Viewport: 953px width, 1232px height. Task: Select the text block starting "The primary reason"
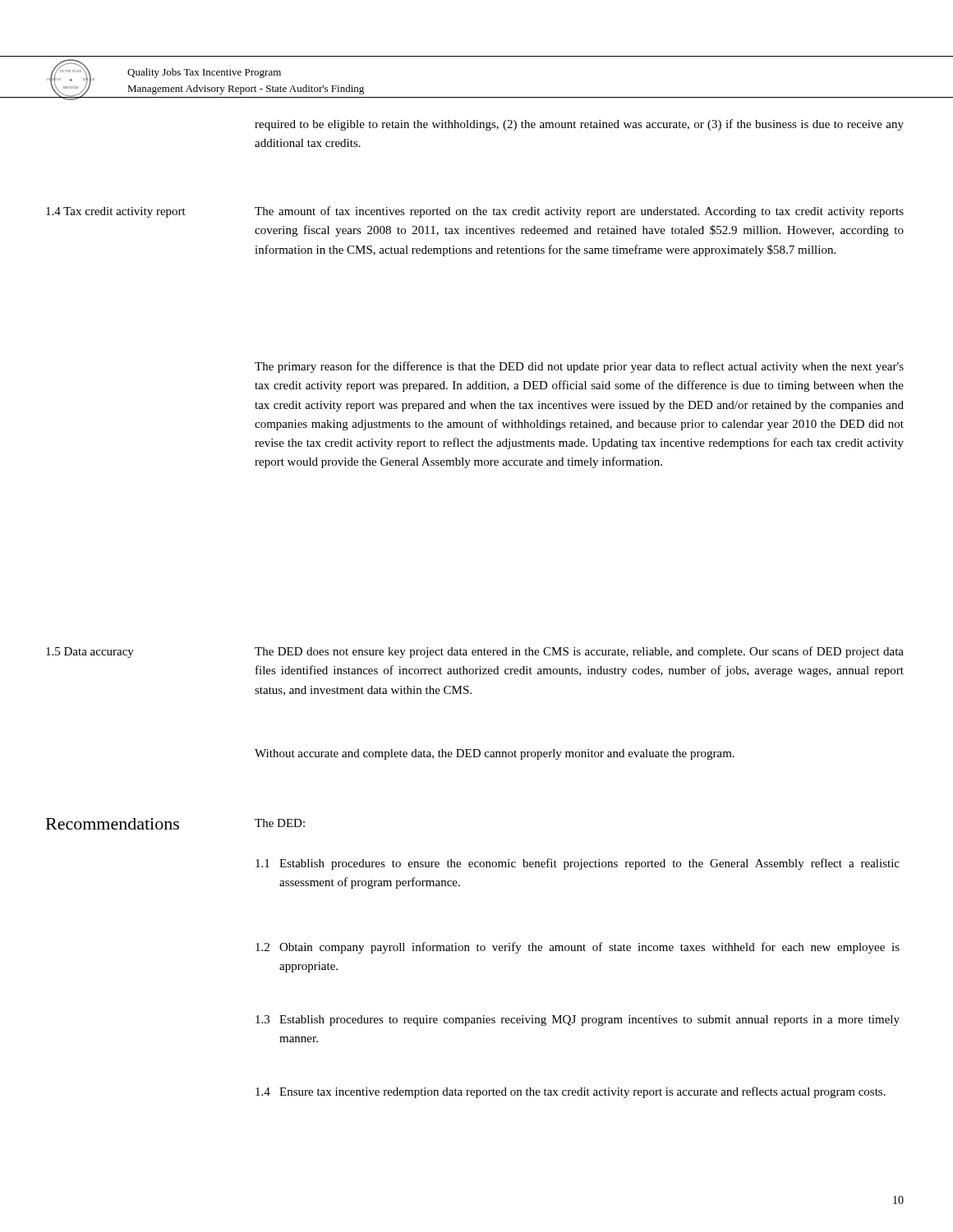(579, 414)
